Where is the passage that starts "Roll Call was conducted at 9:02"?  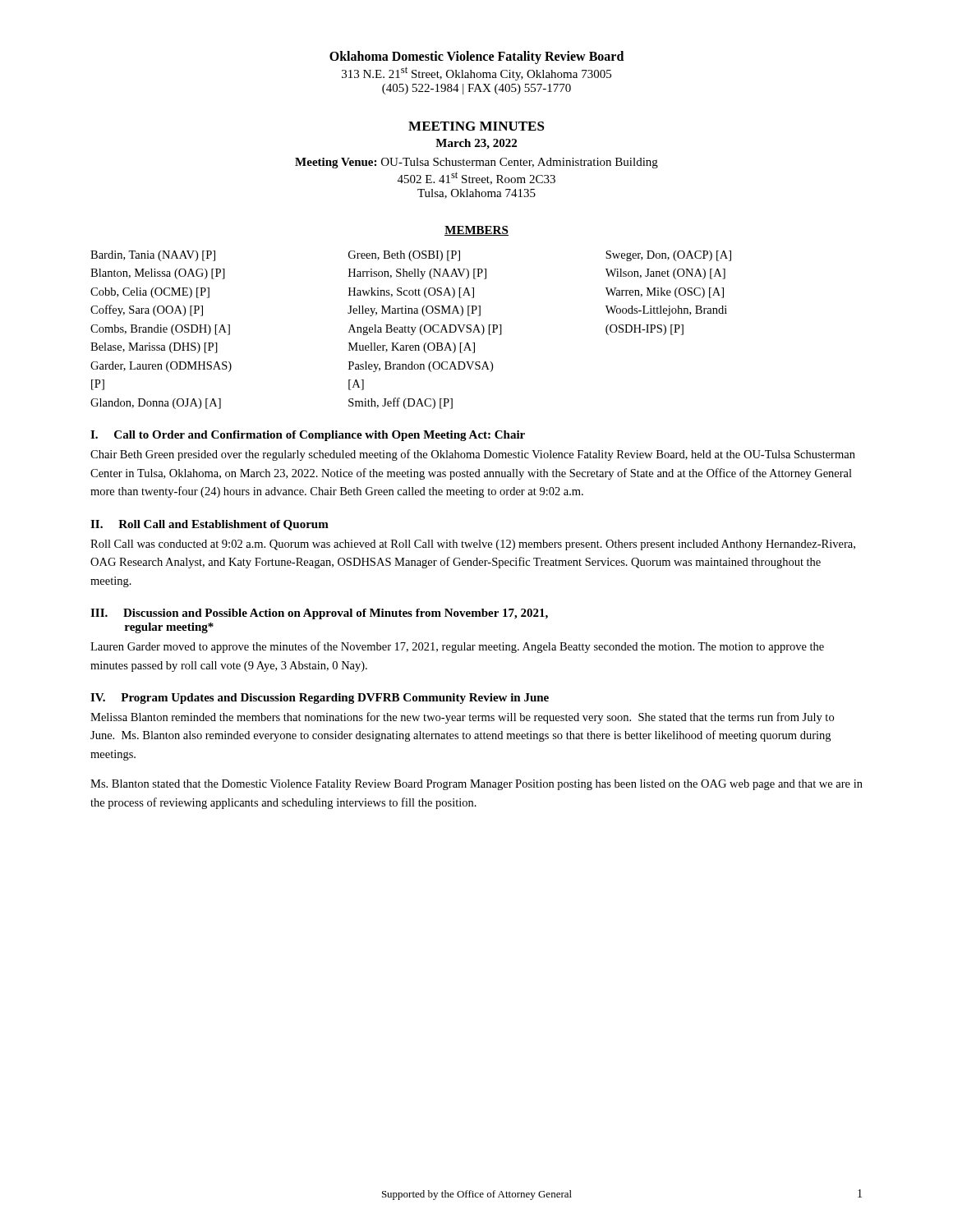pos(473,562)
